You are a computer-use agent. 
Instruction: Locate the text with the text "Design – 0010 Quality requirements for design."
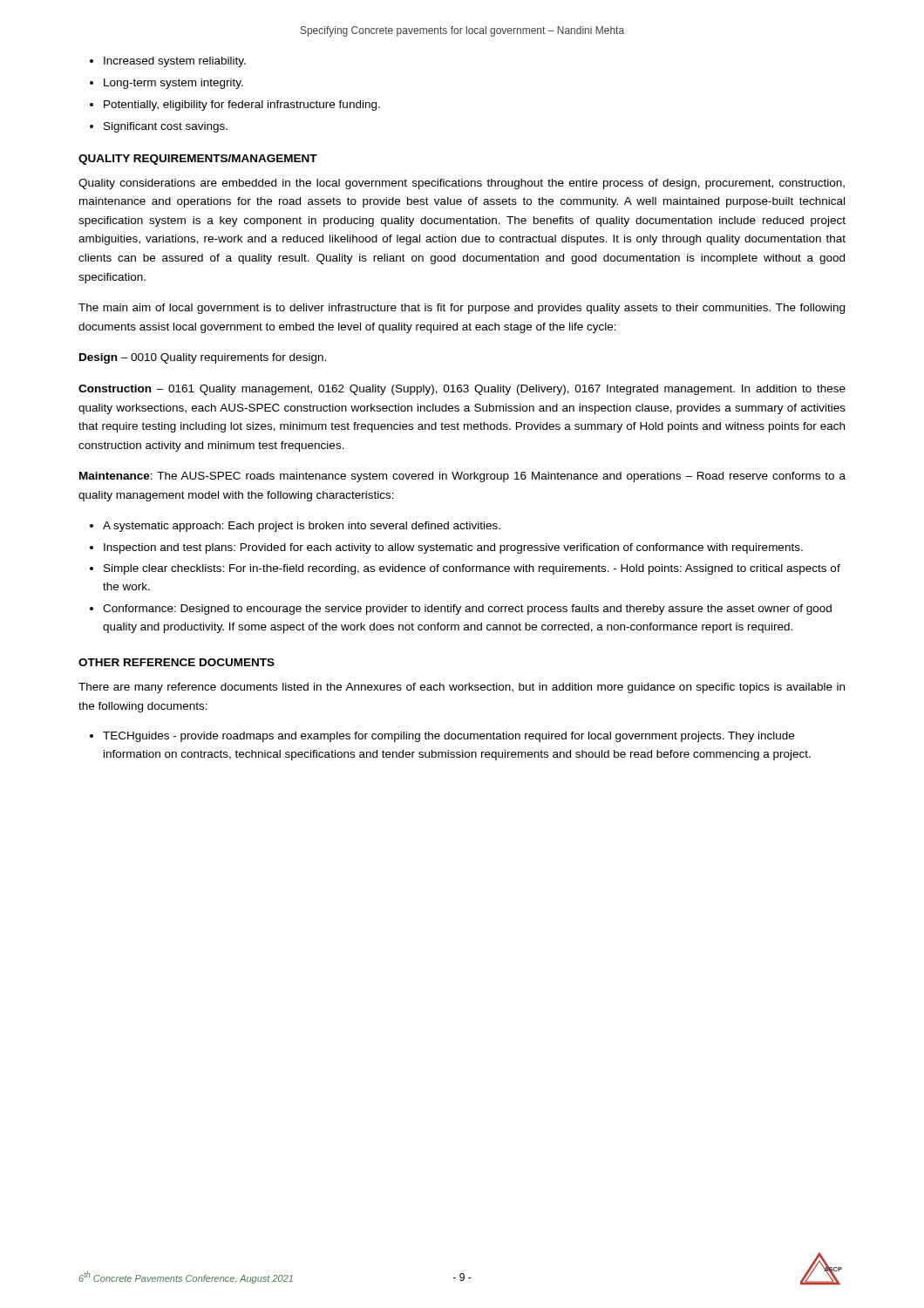pyautogui.click(x=203, y=357)
